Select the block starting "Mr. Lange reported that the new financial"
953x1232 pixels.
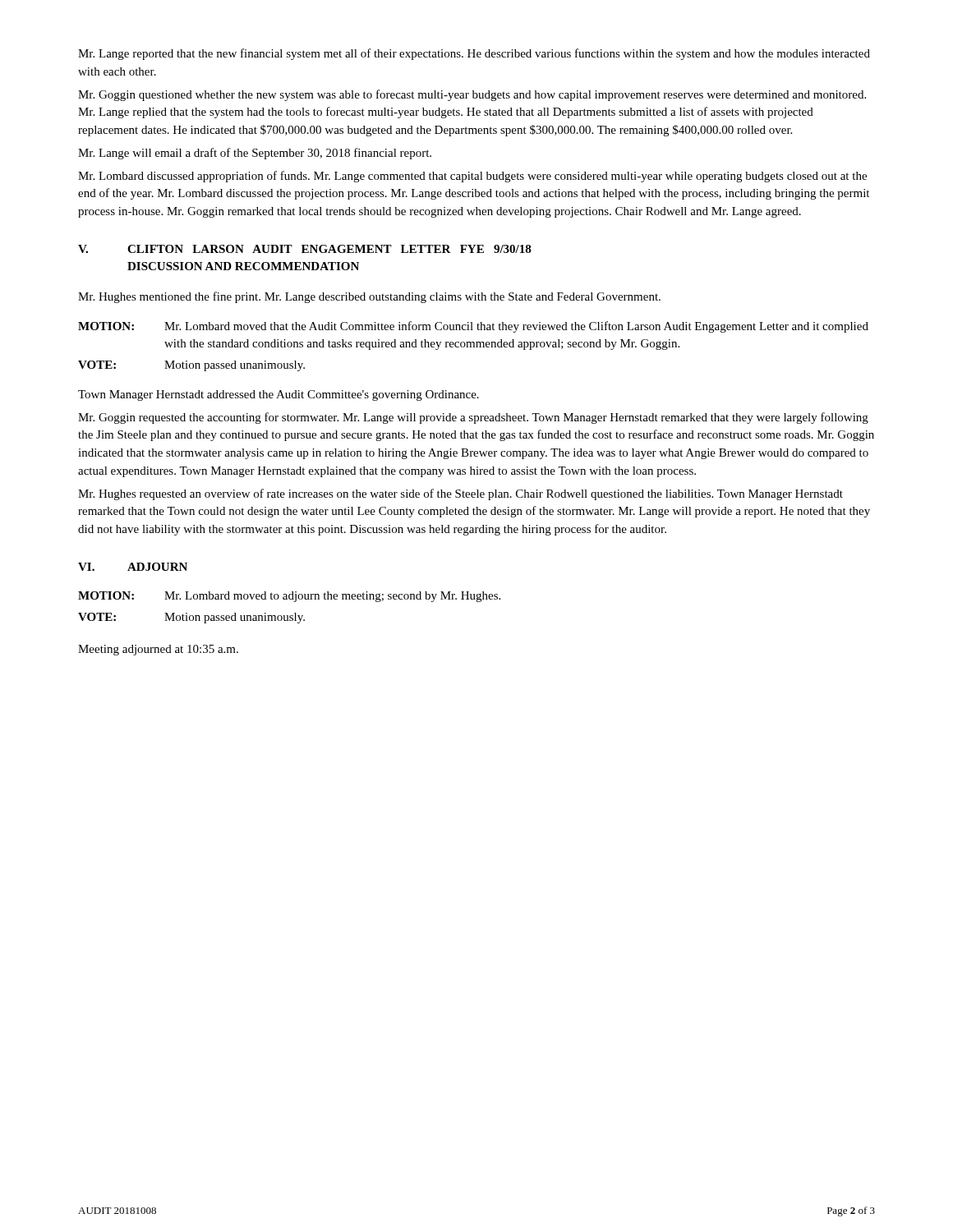pyautogui.click(x=476, y=63)
